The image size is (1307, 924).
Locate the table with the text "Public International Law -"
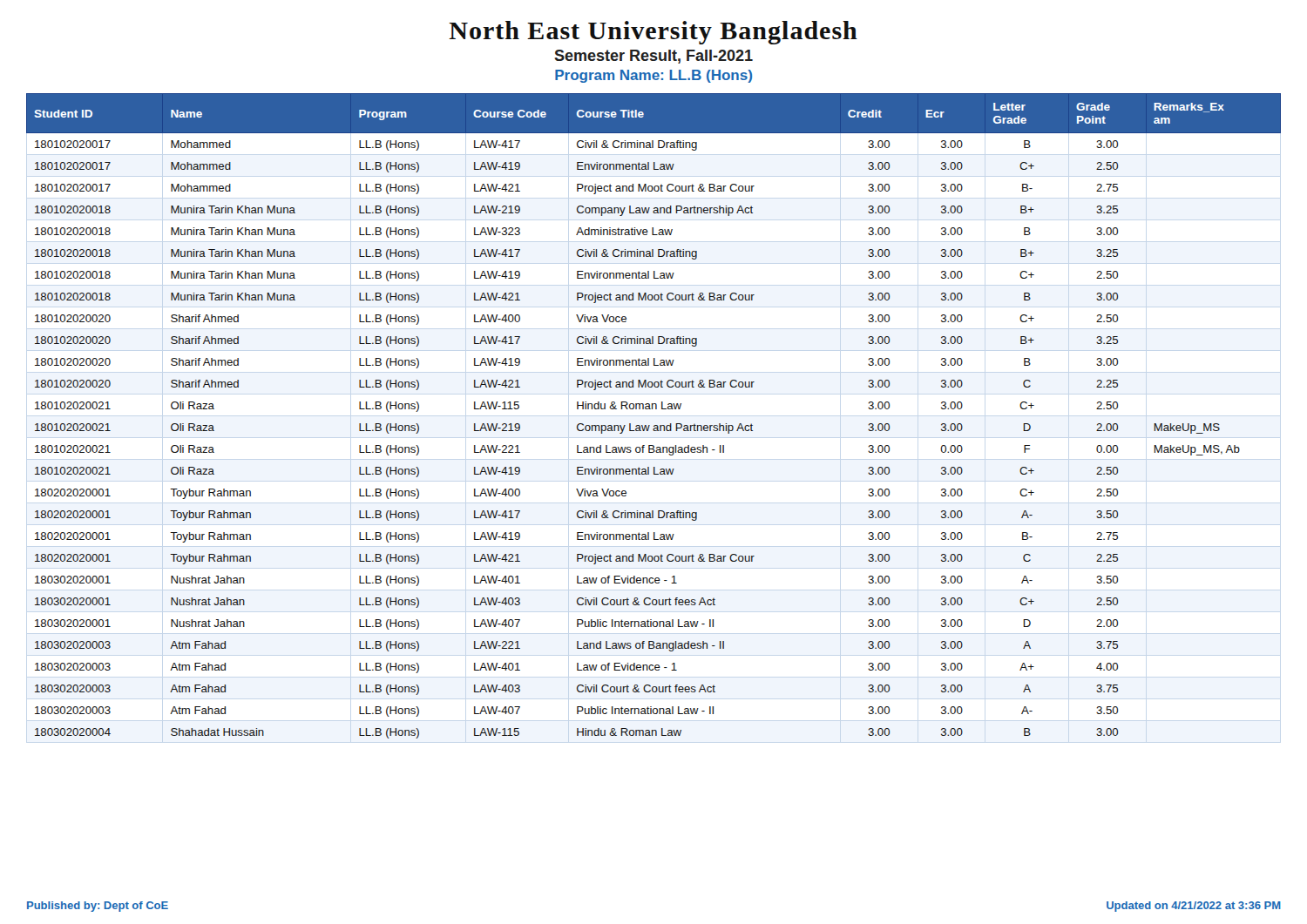point(654,418)
